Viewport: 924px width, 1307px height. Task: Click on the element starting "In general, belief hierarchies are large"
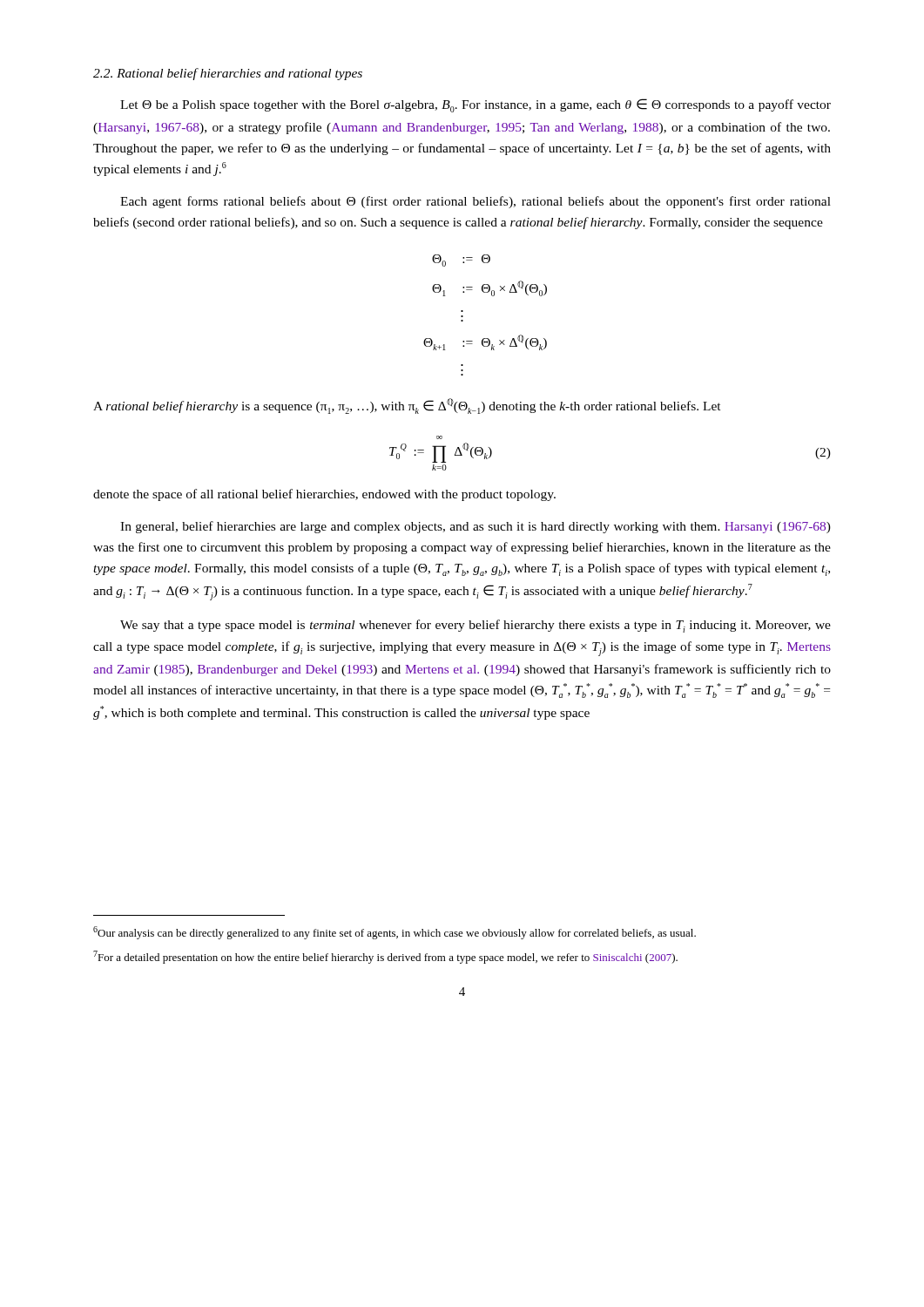coord(462,560)
